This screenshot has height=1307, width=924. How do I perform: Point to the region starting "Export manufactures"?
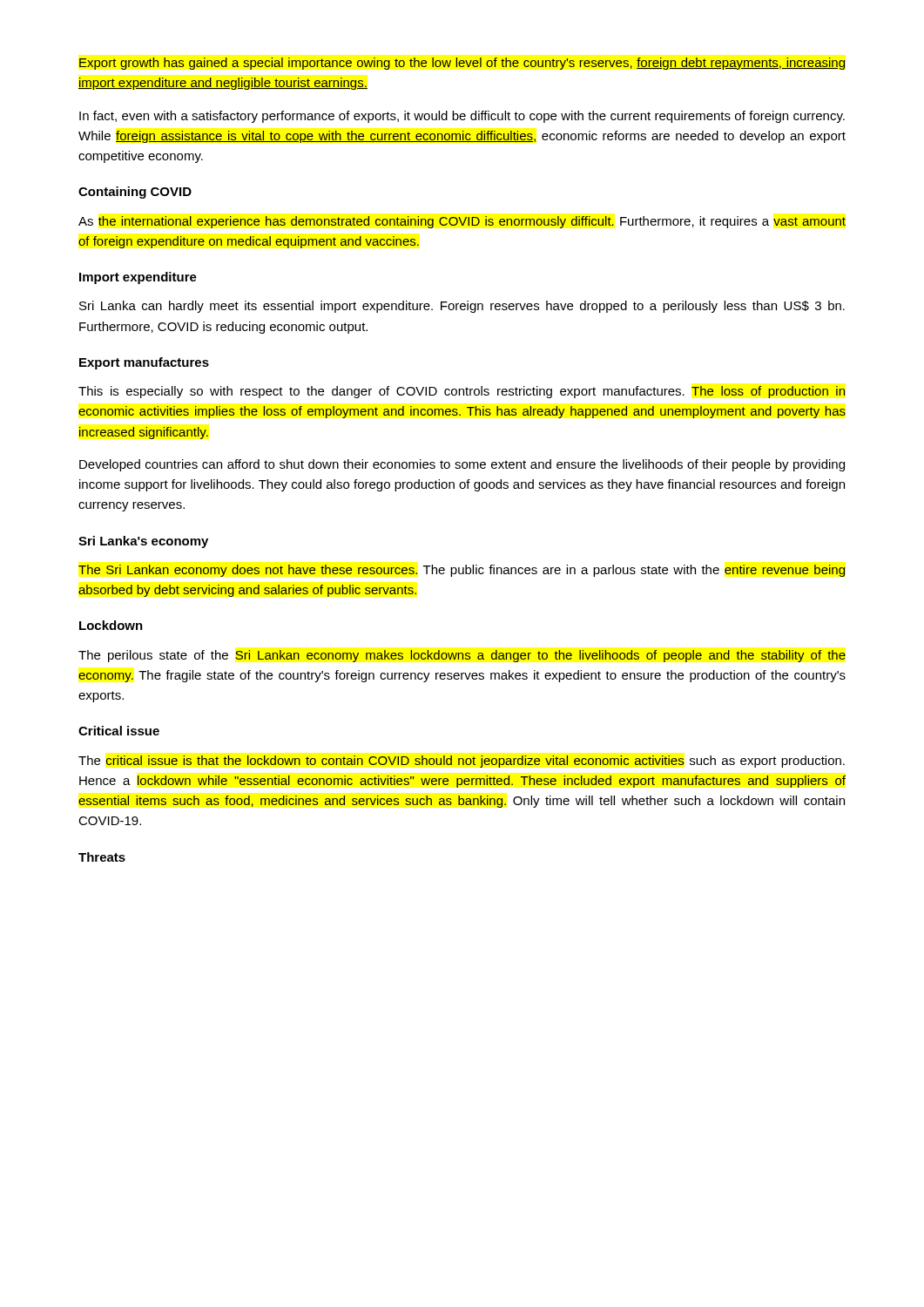click(x=144, y=363)
